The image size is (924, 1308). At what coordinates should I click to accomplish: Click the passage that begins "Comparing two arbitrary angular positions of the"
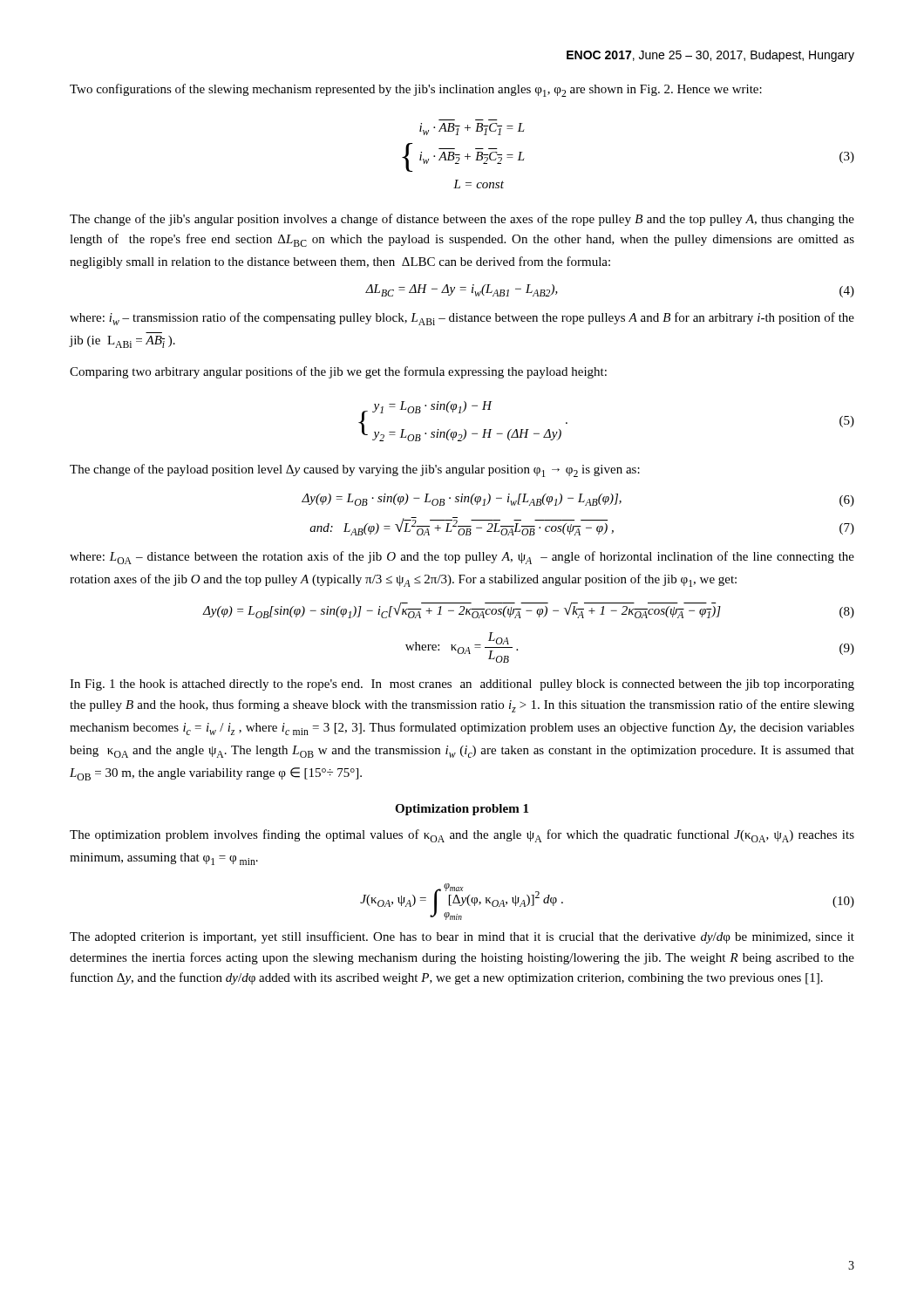point(339,371)
